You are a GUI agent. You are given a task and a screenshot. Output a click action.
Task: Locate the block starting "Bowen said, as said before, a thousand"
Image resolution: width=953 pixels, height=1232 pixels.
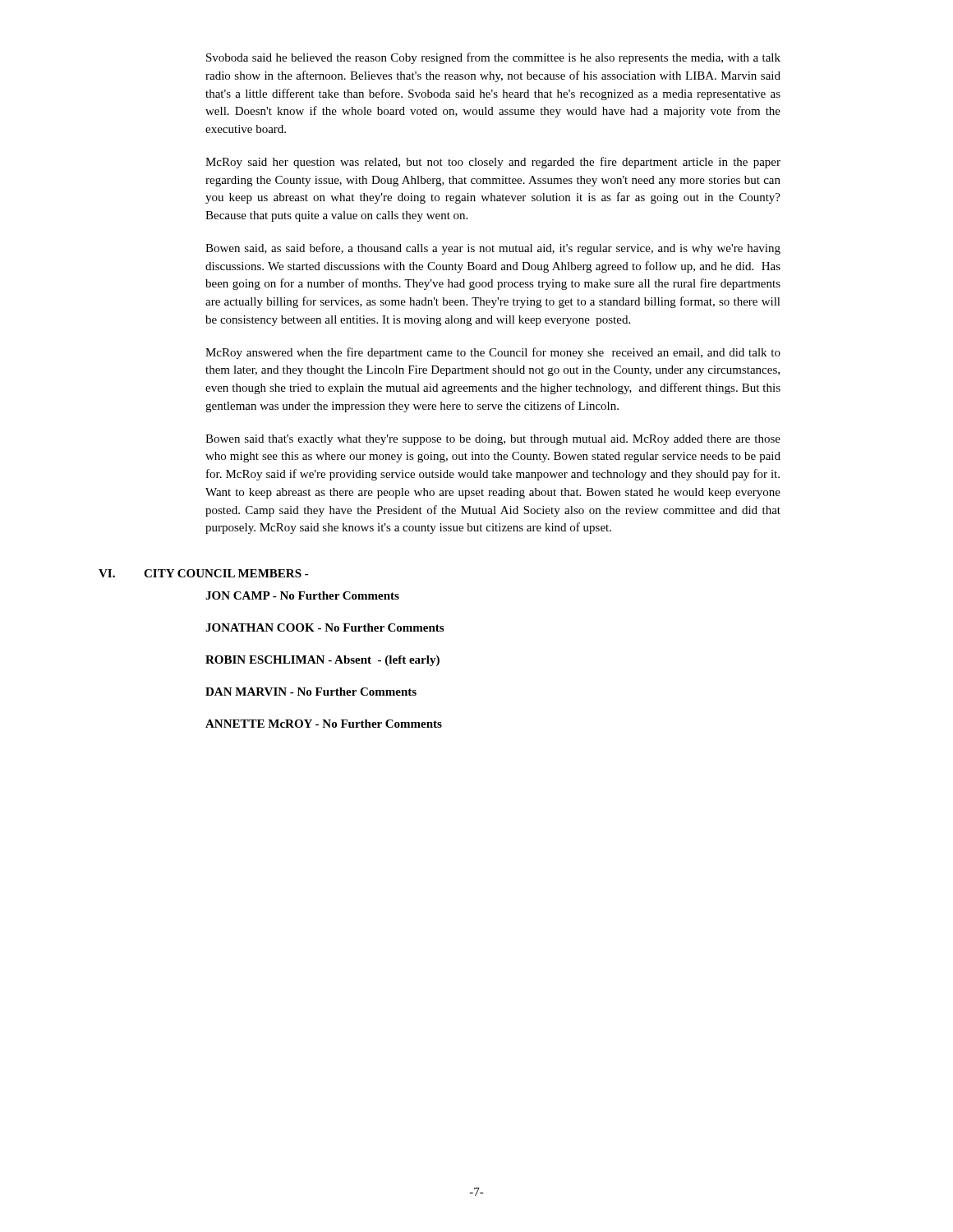click(x=493, y=284)
